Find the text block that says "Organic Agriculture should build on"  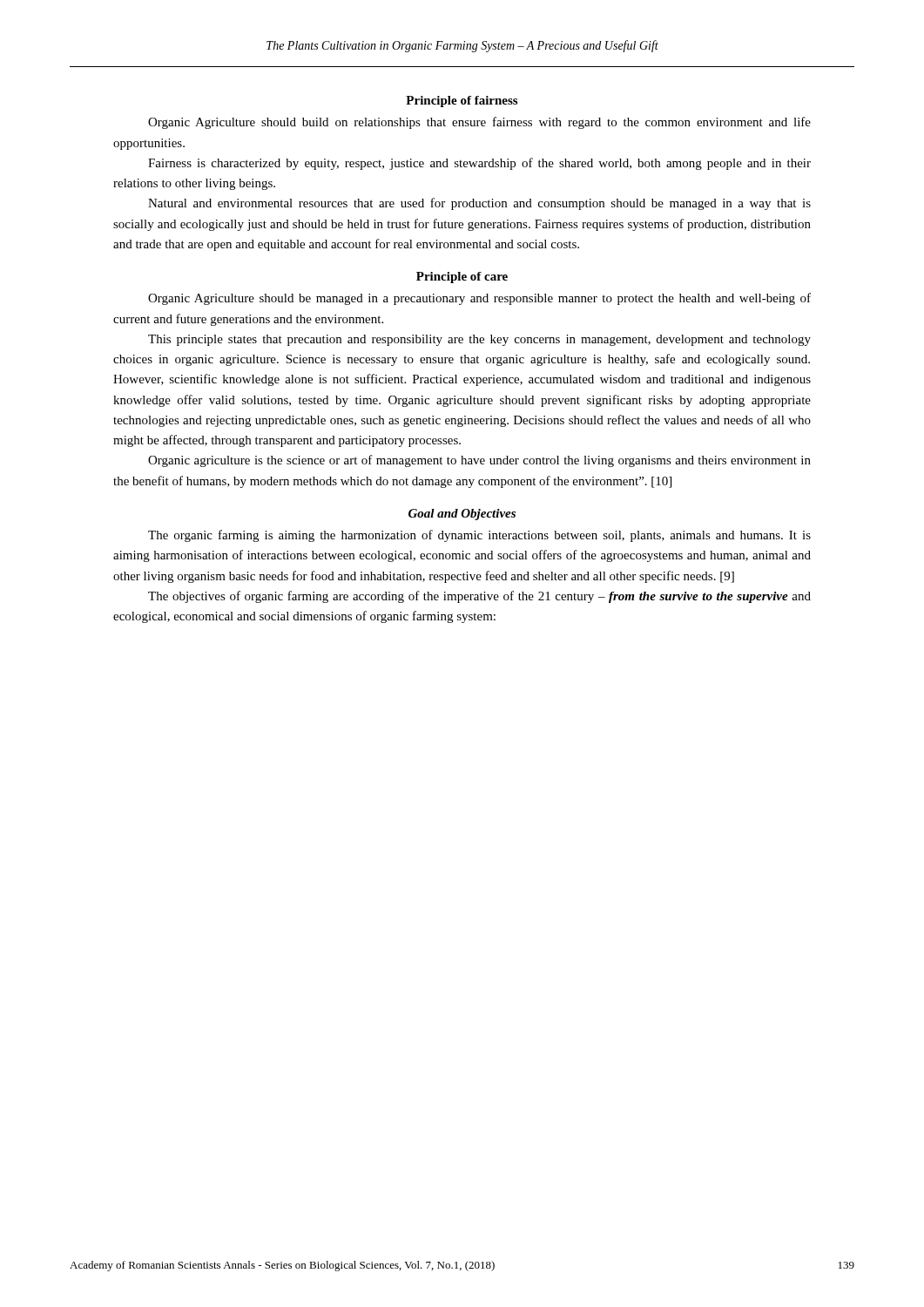[x=462, y=133]
